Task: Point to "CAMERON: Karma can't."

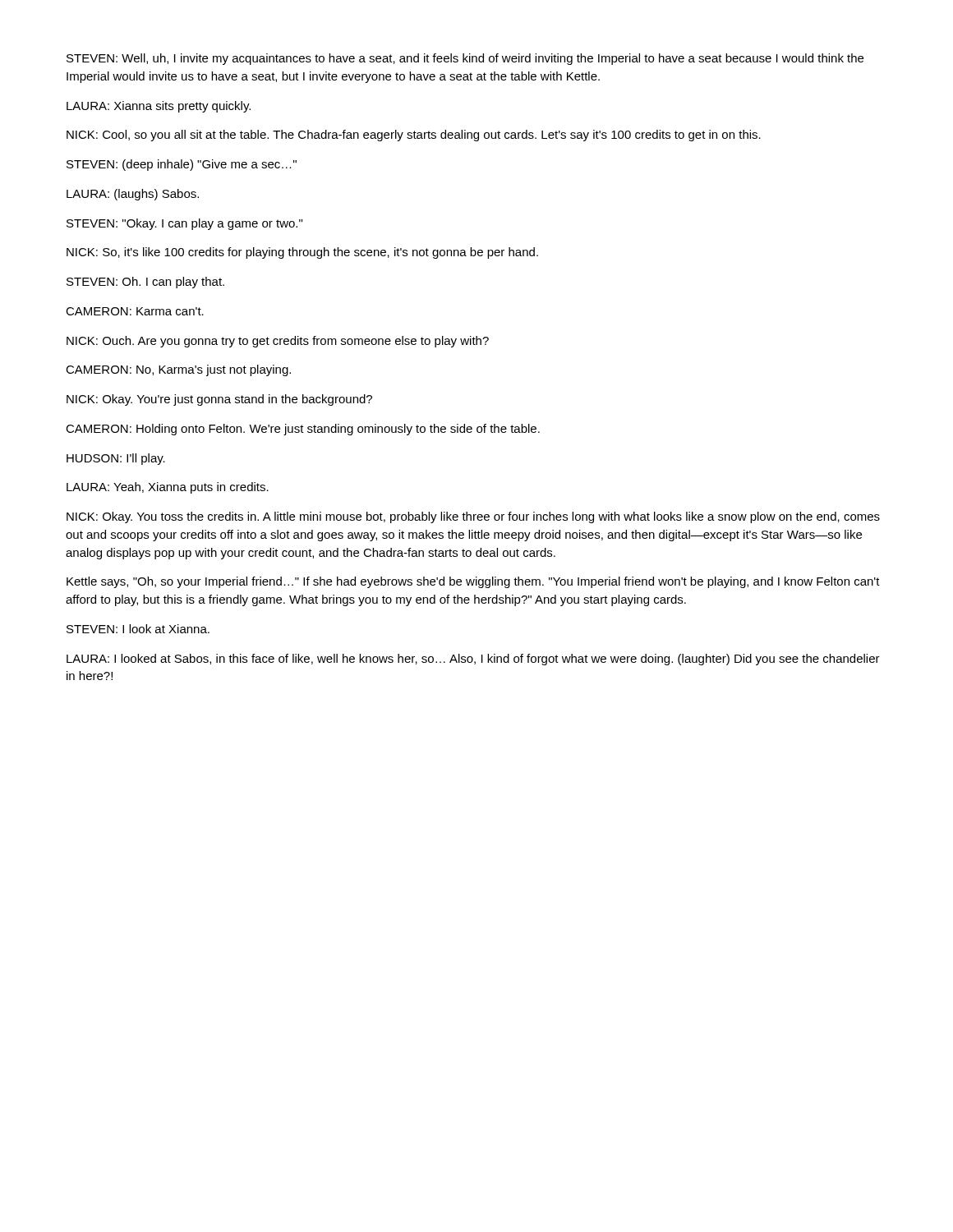Action: tap(135, 311)
